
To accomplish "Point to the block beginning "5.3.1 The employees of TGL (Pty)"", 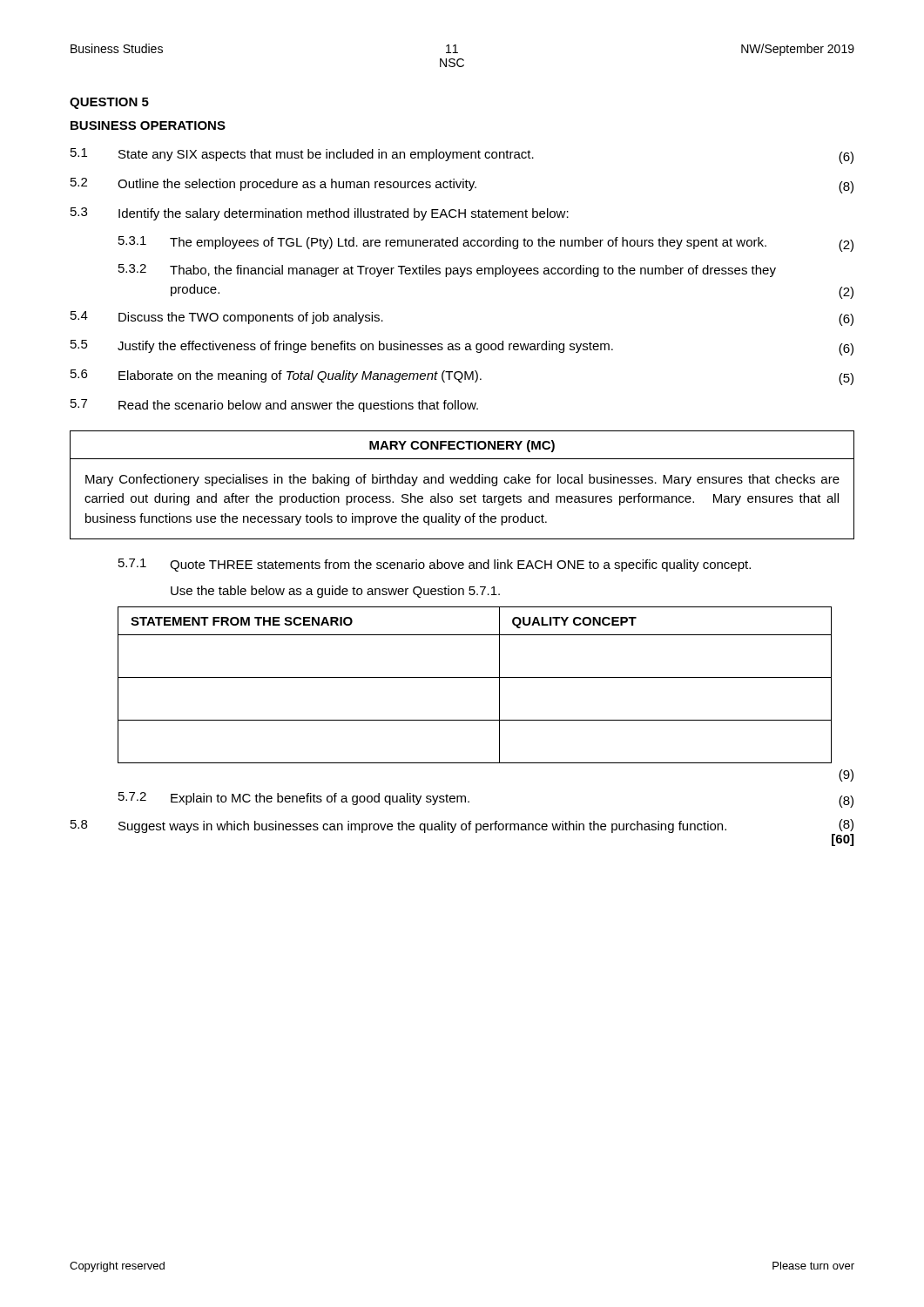I will coord(486,242).
